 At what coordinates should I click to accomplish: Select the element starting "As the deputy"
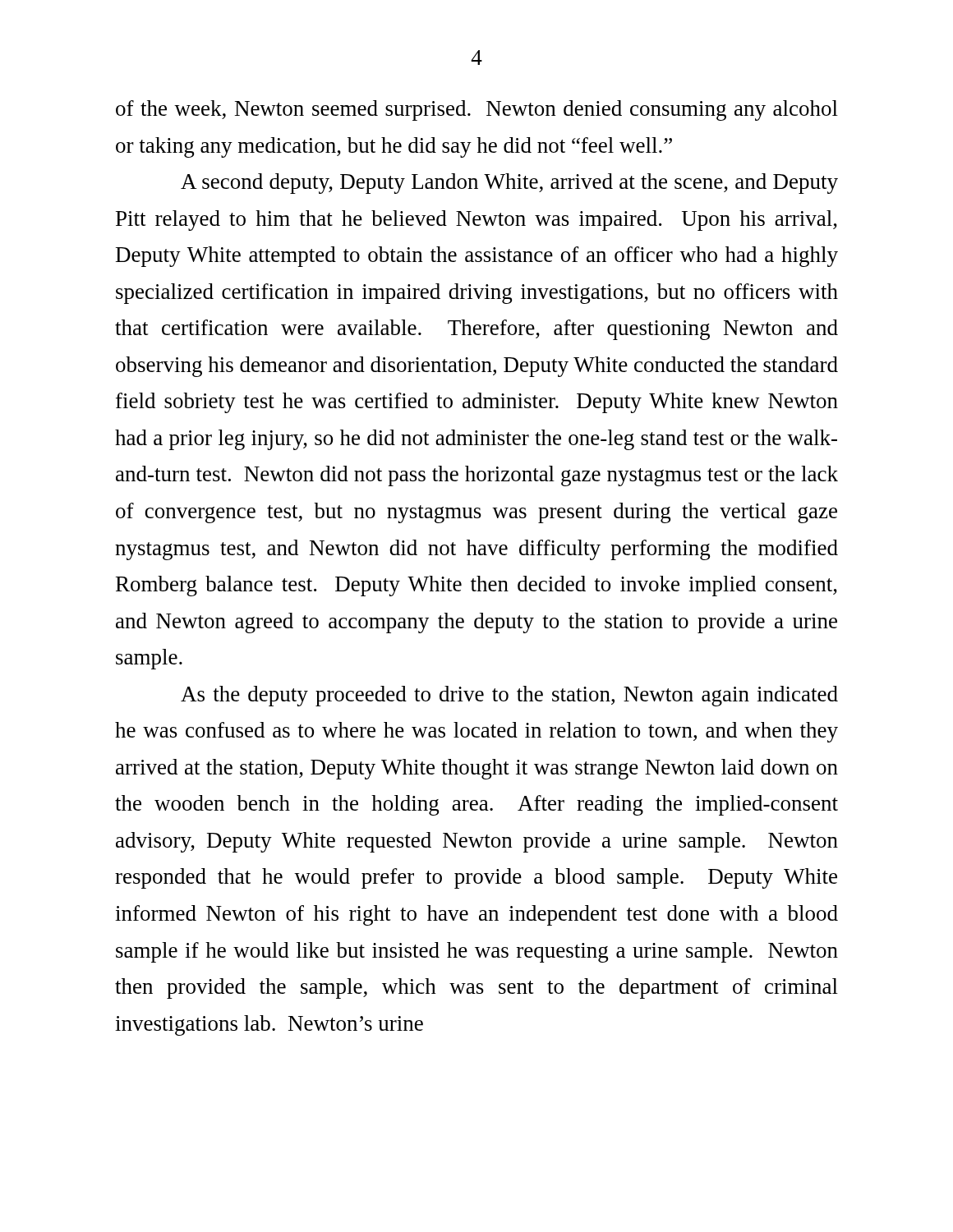(x=476, y=858)
